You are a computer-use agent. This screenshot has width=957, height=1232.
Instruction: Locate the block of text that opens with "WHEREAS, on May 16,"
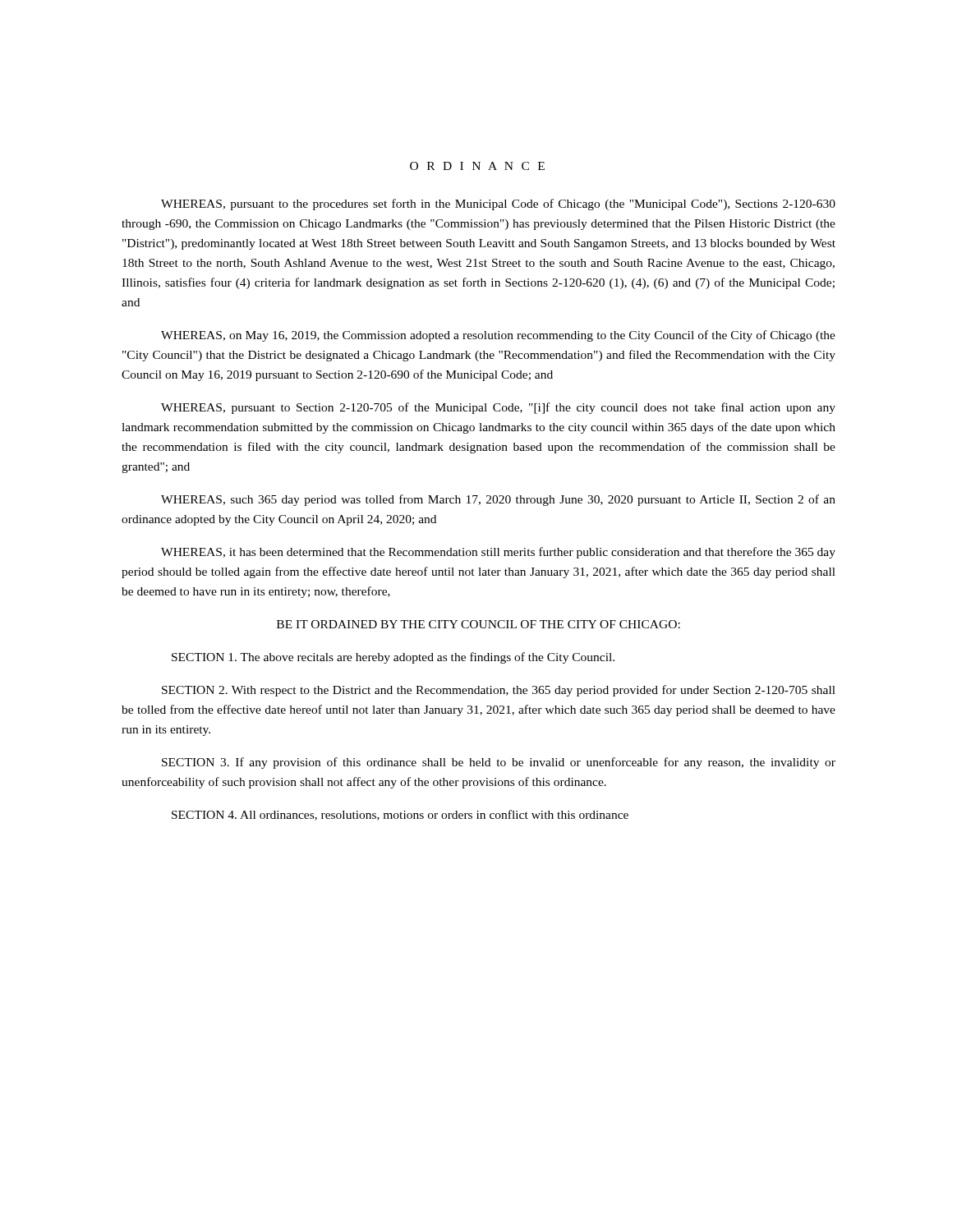click(x=478, y=355)
